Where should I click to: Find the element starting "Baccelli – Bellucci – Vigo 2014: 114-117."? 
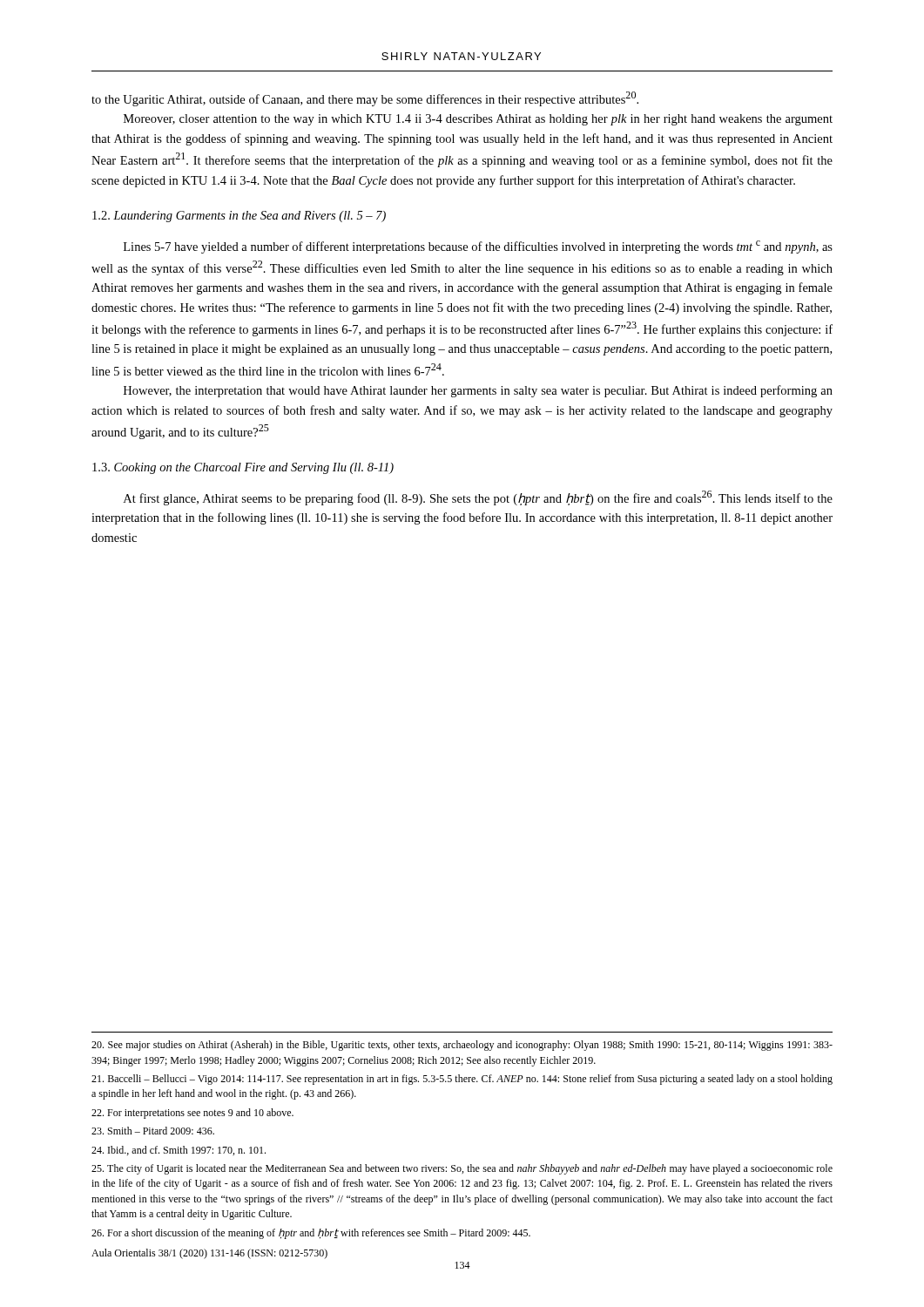(x=462, y=1086)
